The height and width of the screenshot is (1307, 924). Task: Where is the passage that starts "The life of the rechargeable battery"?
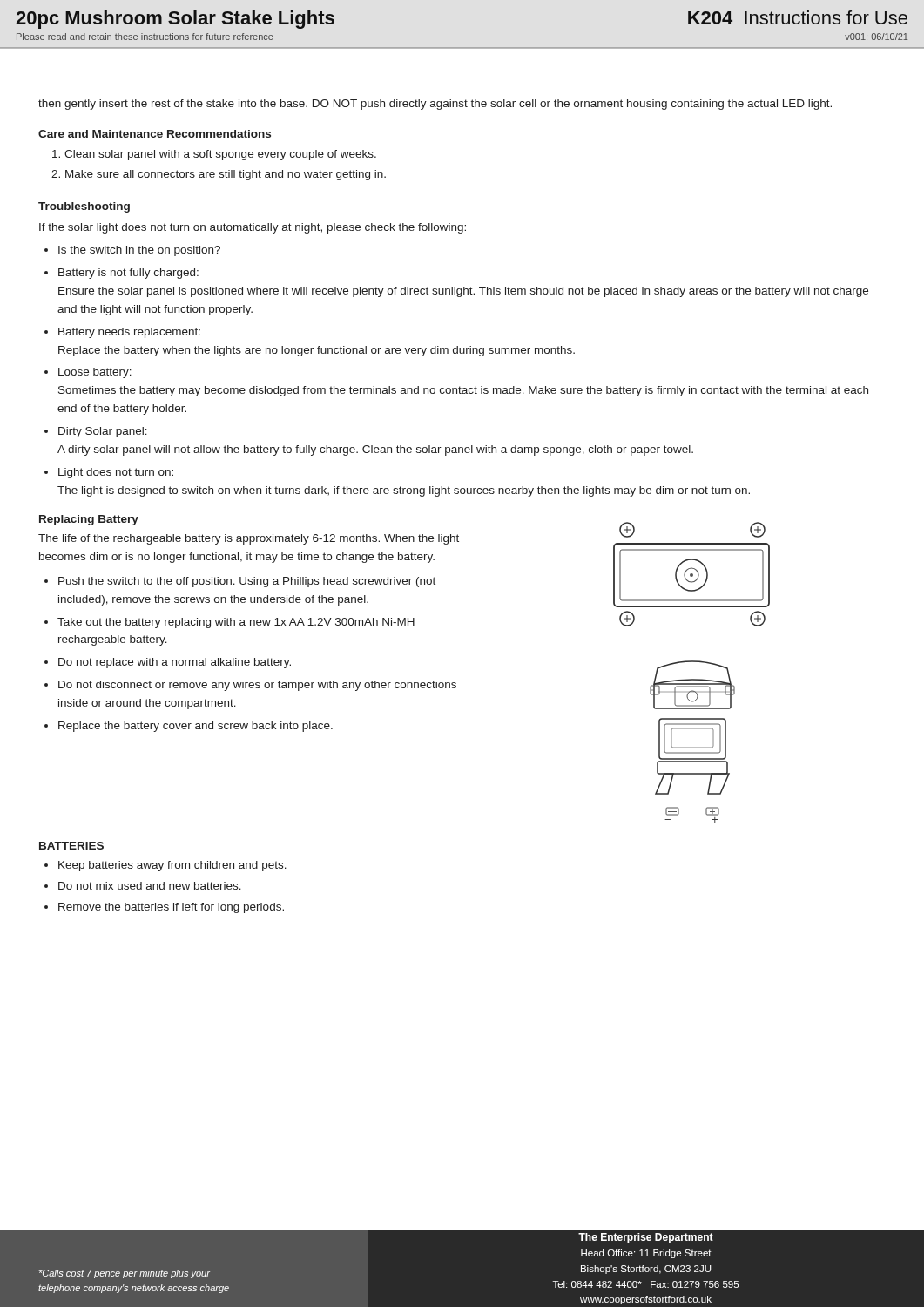pyautogui.click(x=249, y=547)
